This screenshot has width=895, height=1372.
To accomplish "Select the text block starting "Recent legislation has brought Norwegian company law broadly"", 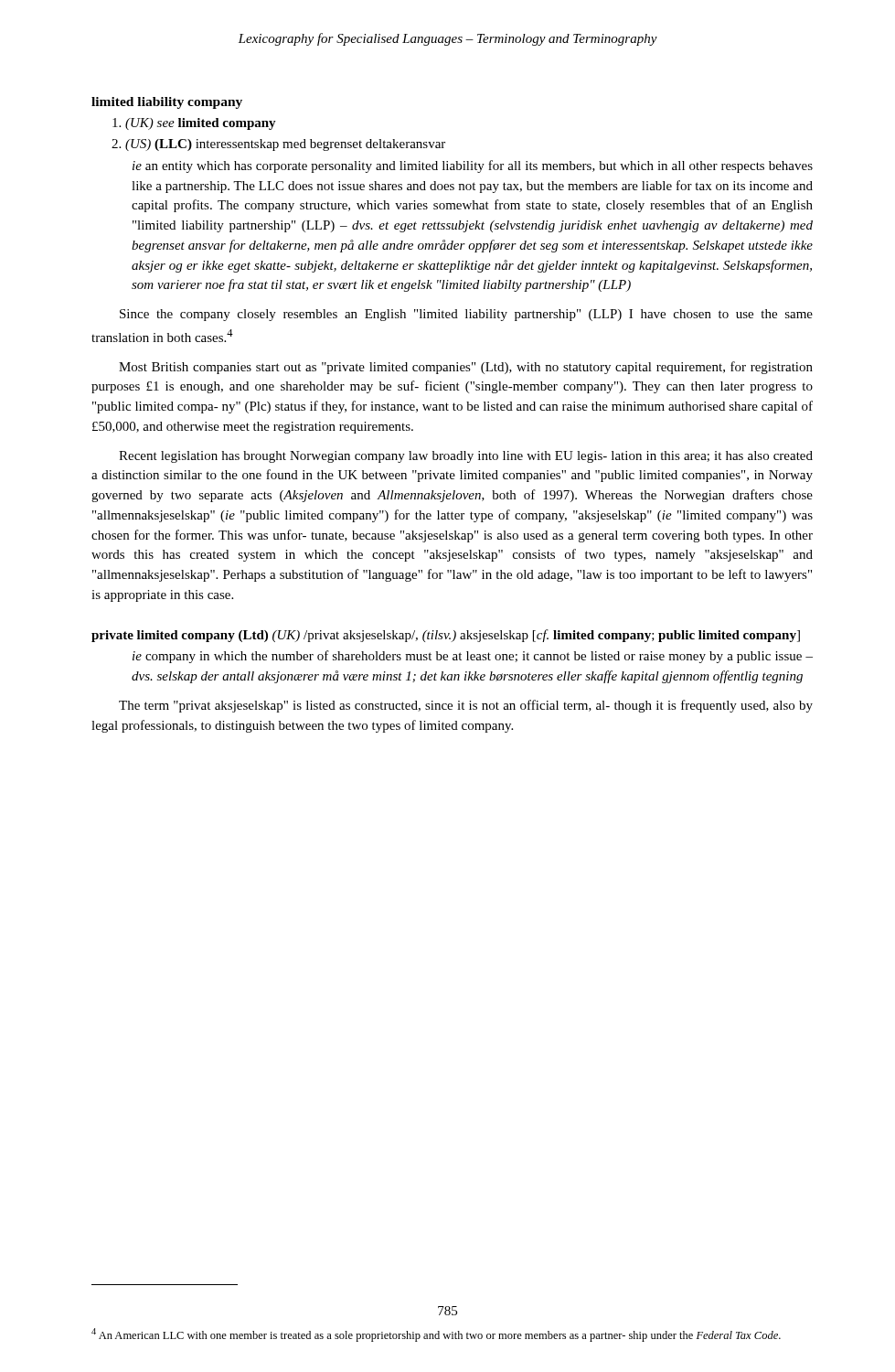I will coord(452,525).
